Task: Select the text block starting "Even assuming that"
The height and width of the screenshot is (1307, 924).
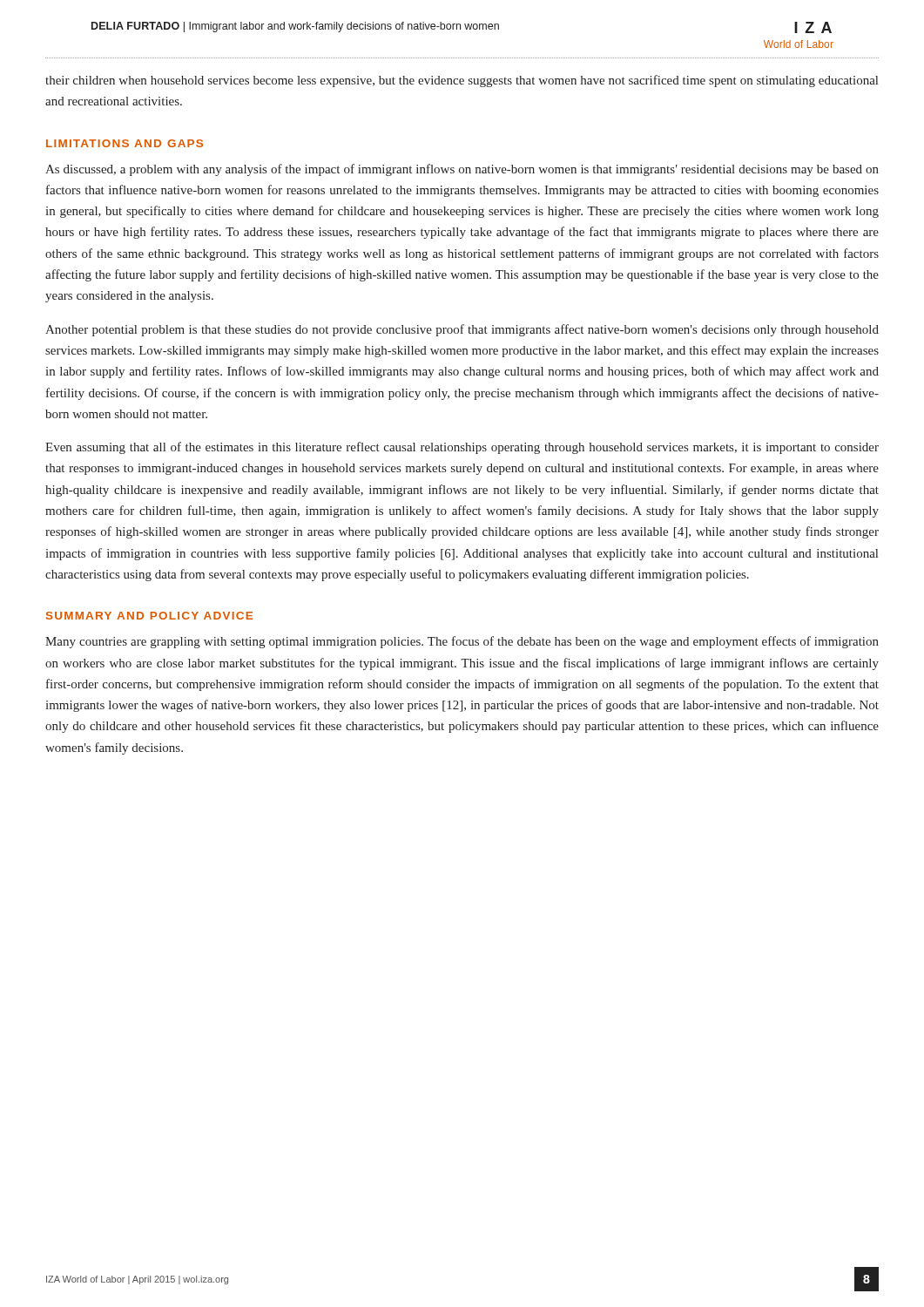Action: 462,511
